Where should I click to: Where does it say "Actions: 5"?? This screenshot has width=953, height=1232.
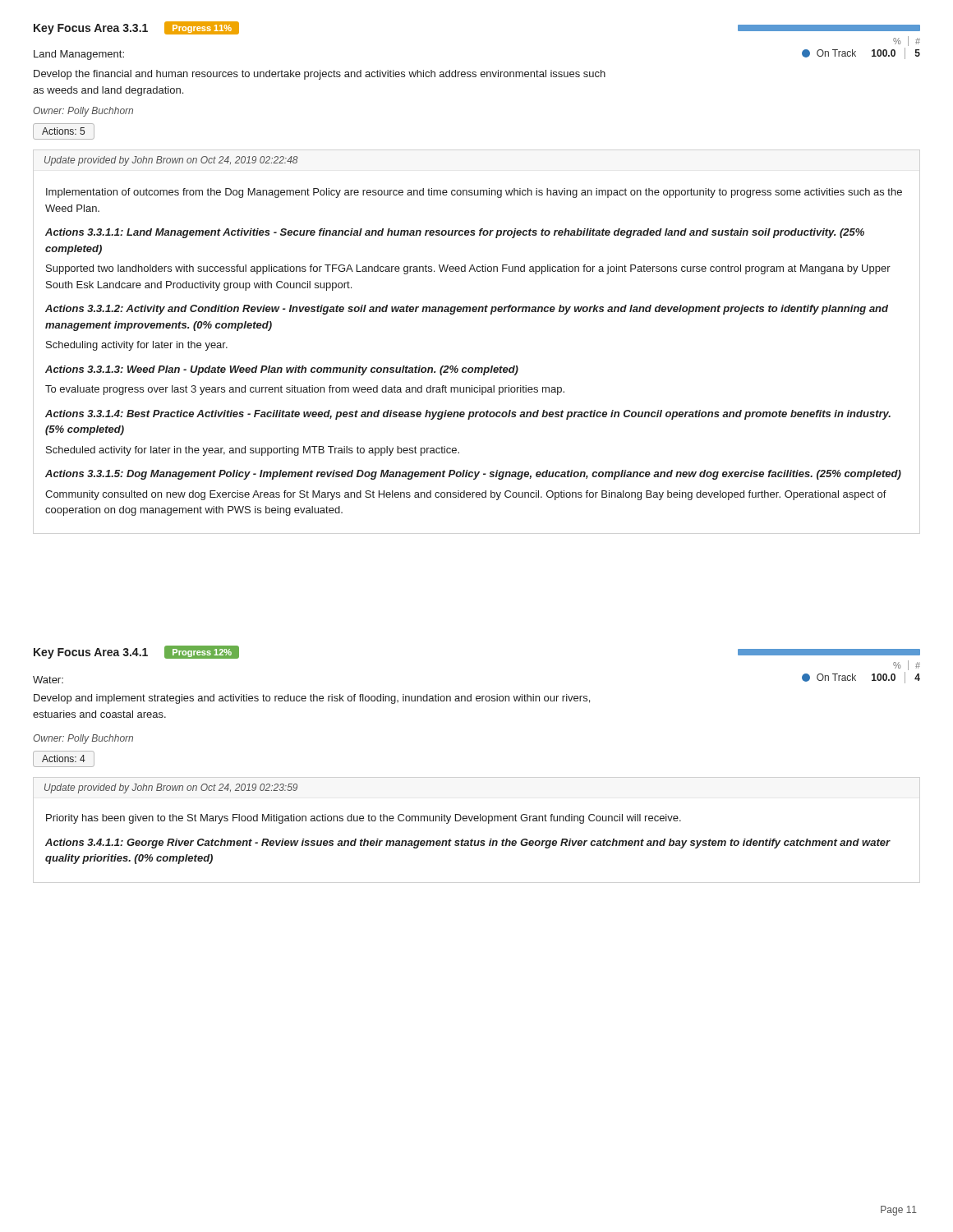(x=64, y=131)
